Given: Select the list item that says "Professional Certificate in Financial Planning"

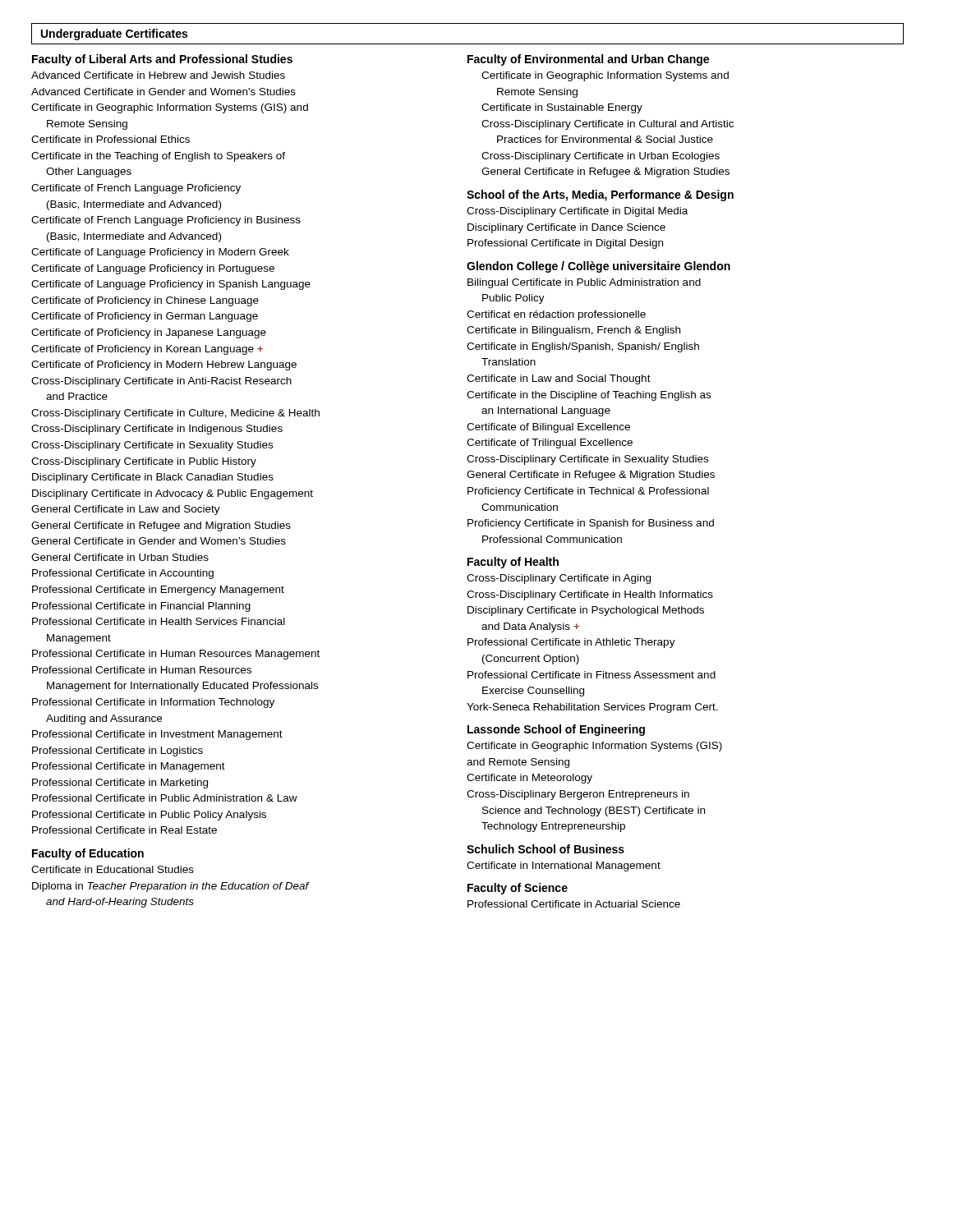Looking at the screenshot, I should tap(141, 605).
